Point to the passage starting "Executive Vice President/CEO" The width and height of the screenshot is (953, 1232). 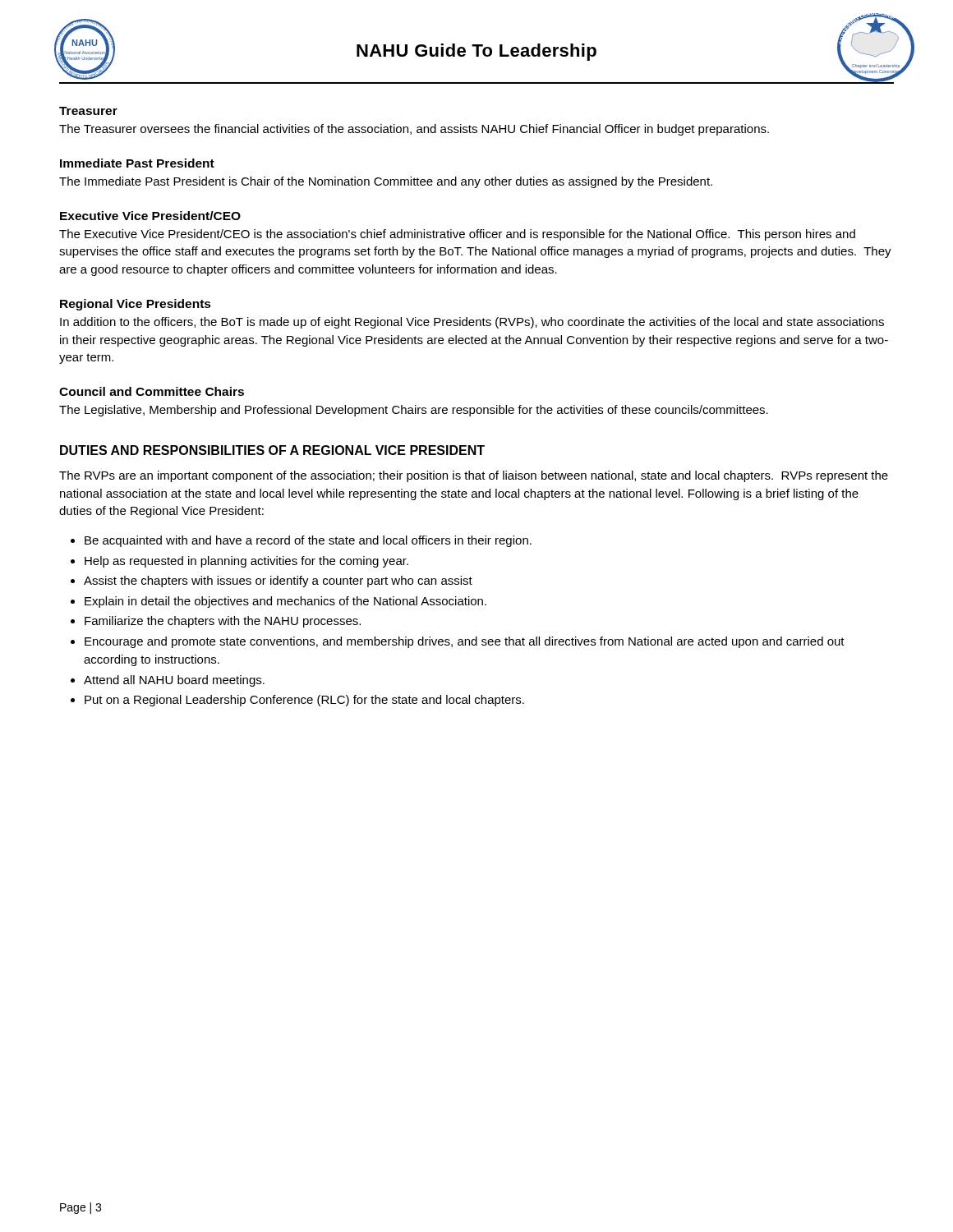[x=150, y=215]
